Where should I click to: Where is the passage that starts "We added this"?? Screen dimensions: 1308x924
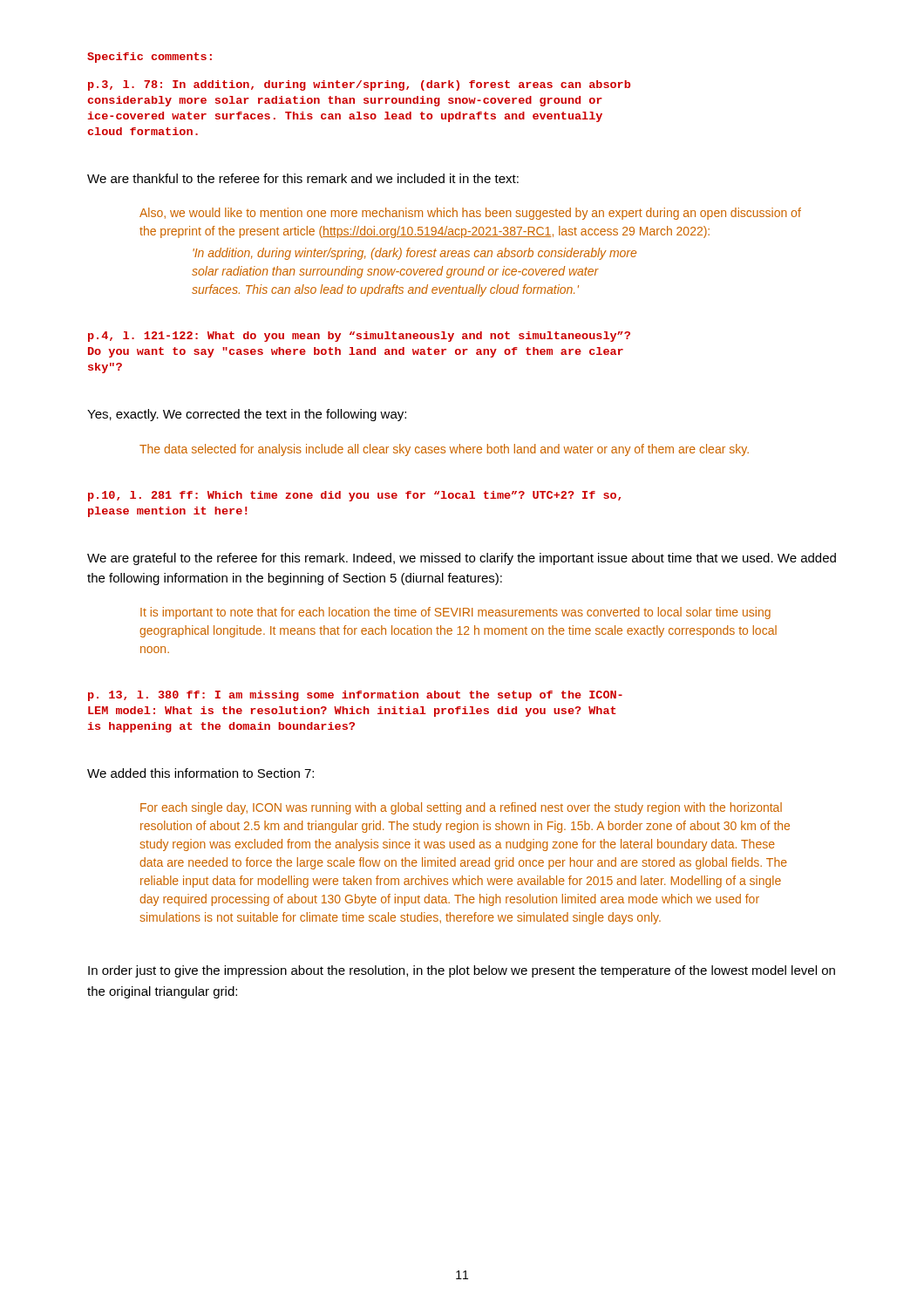[201, 773]
